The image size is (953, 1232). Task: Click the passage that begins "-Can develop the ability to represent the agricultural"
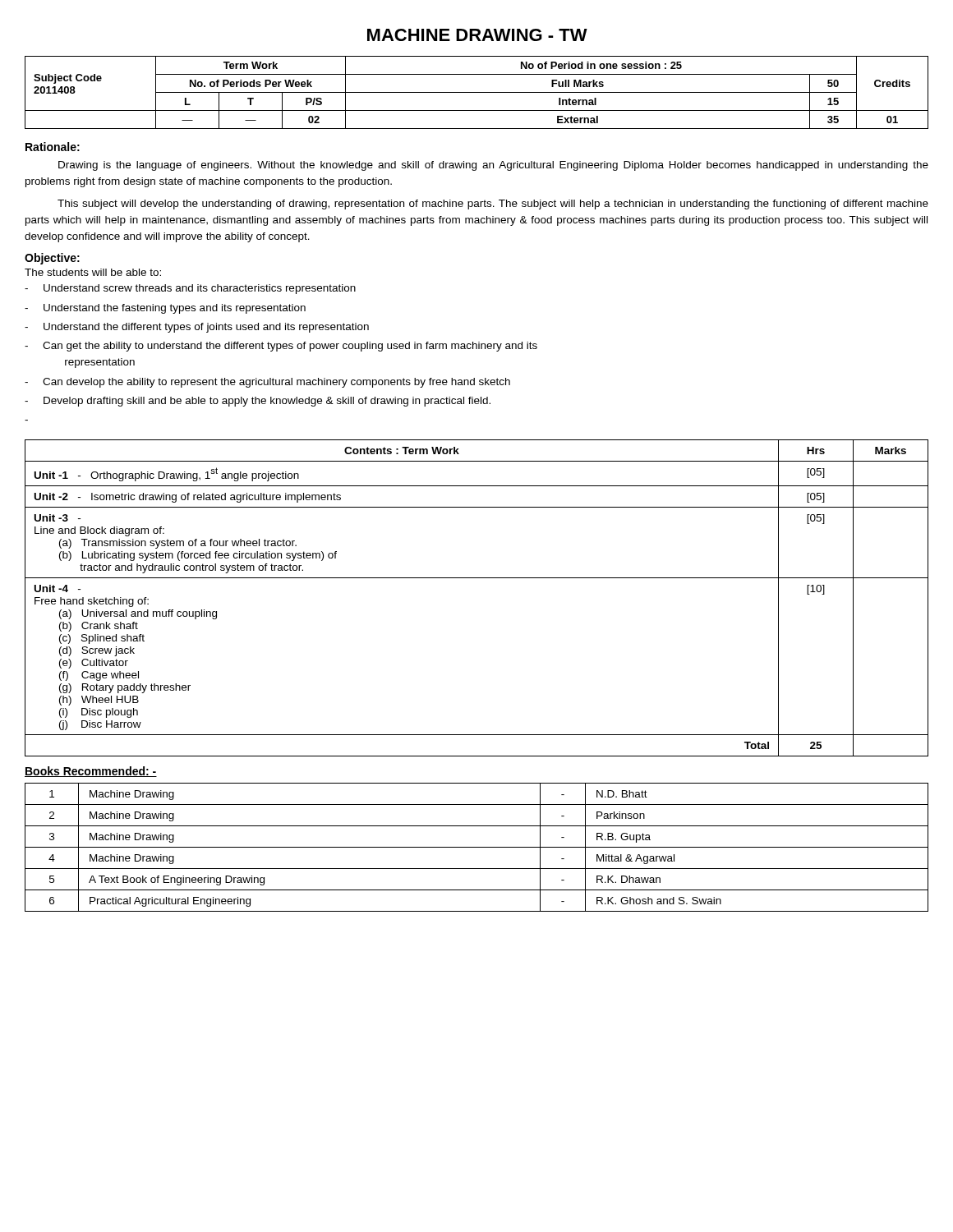[x=268, y=382]
